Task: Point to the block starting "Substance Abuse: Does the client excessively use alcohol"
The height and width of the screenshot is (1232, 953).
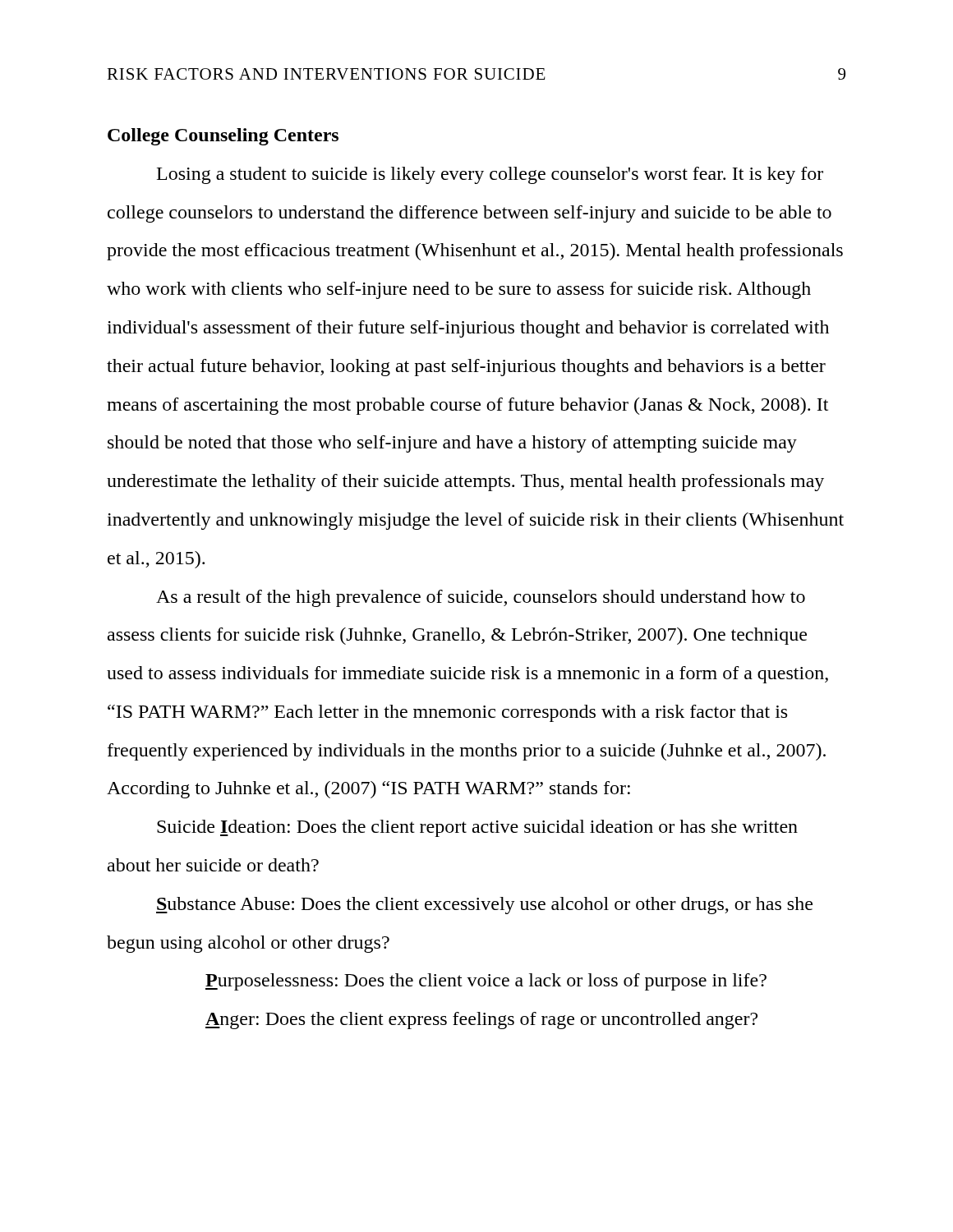Action: point(484,906)
